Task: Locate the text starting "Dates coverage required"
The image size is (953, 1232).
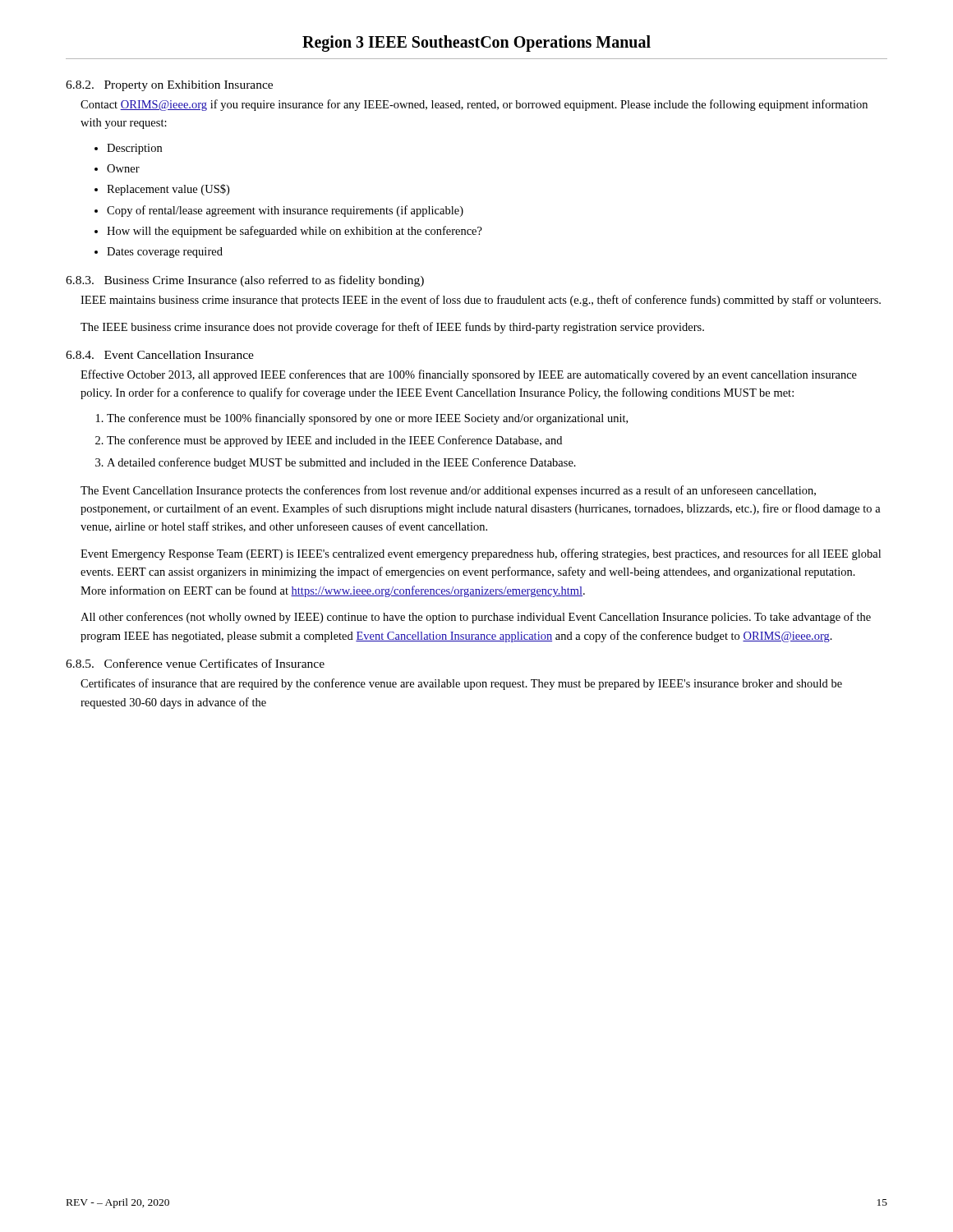Action: click(x=165, y=251)
